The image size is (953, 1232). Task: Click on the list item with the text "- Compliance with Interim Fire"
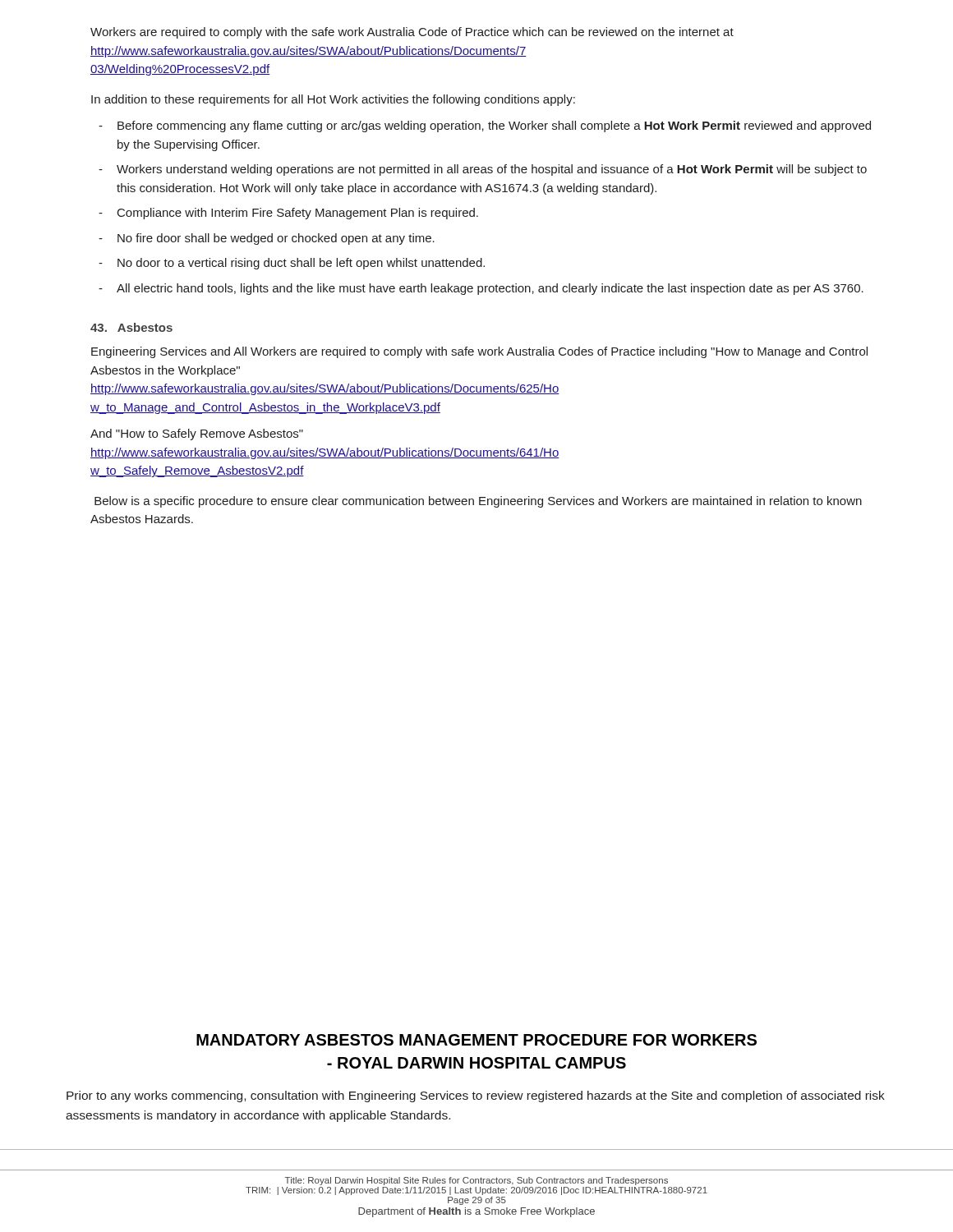[x=289, y=213]
